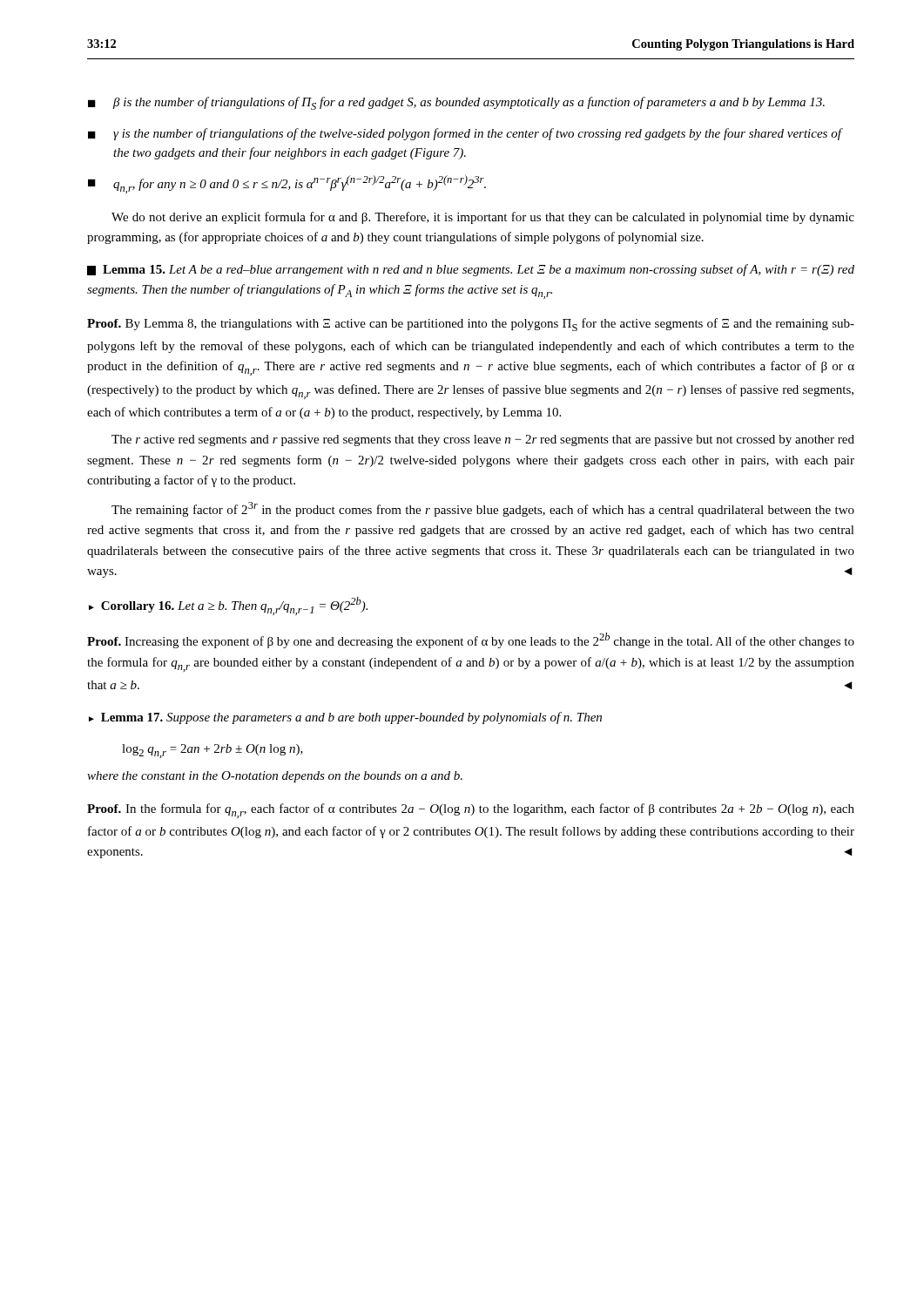This screenshot has width=924, height=1307.
Task: Point to the block beginning "Proof. By Lemma 8,"
Action: [471, 368]
